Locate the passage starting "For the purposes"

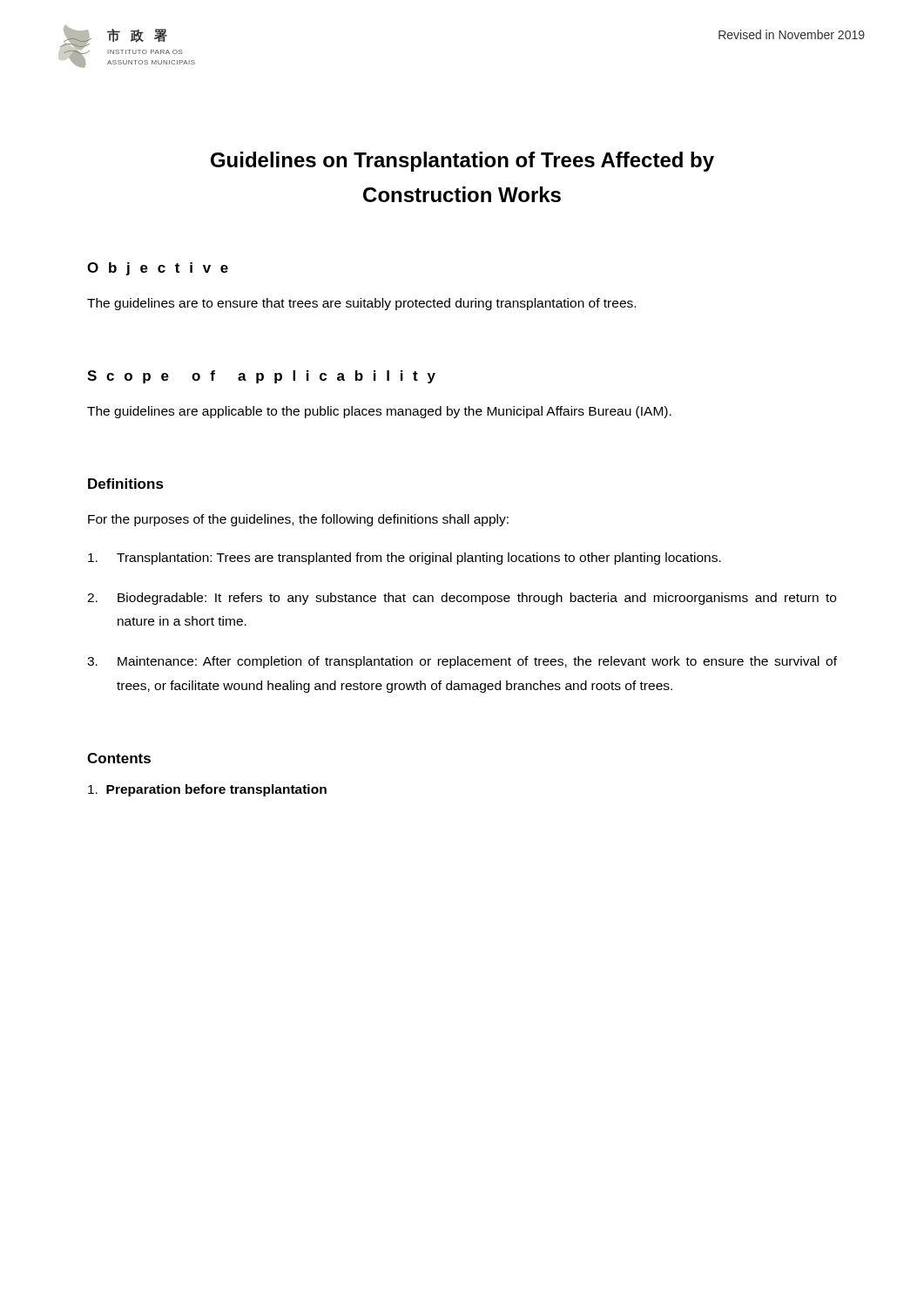pos(298,519)
